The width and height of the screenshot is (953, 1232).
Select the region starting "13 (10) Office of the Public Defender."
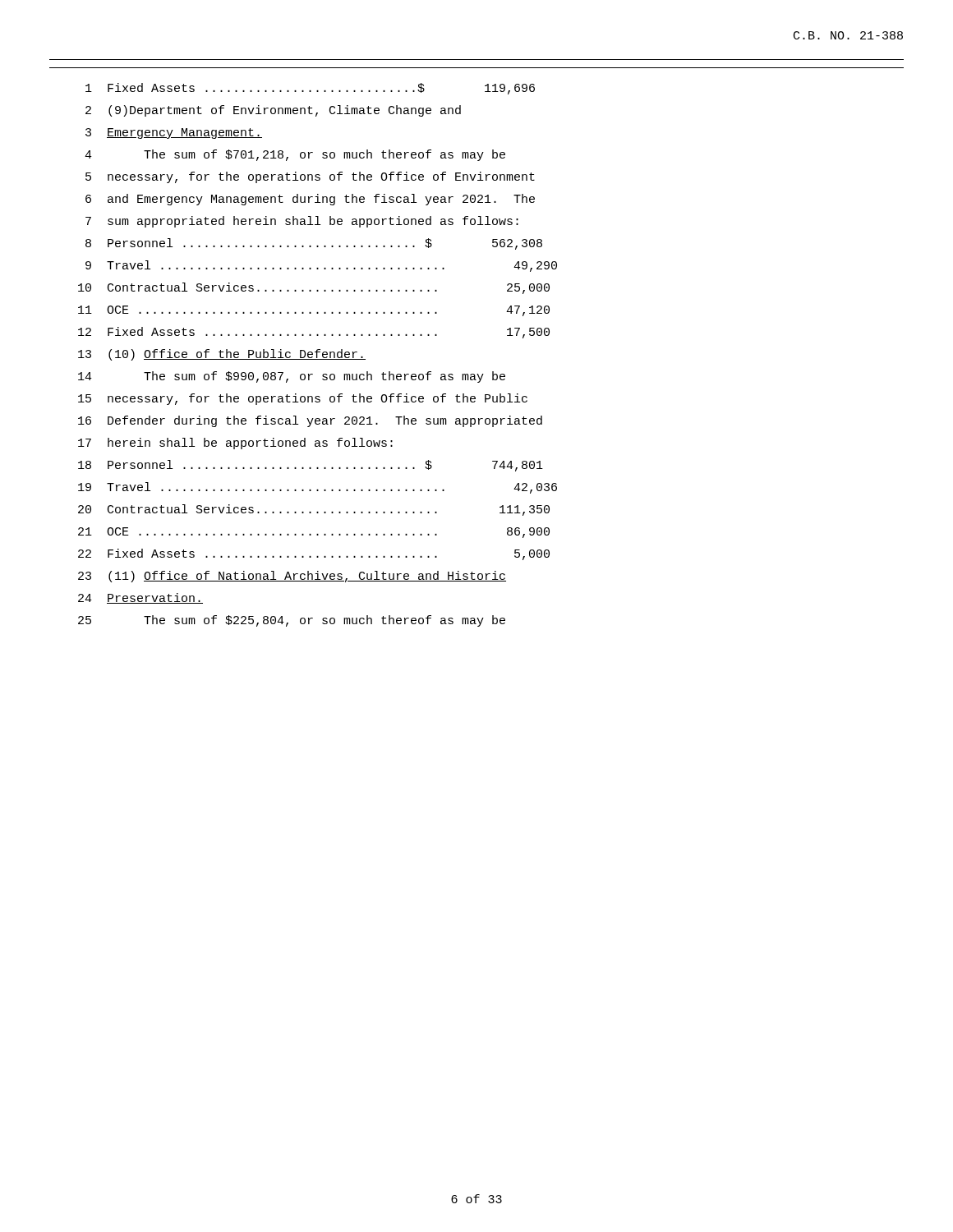pyautogui.click(x=222, y=355)
